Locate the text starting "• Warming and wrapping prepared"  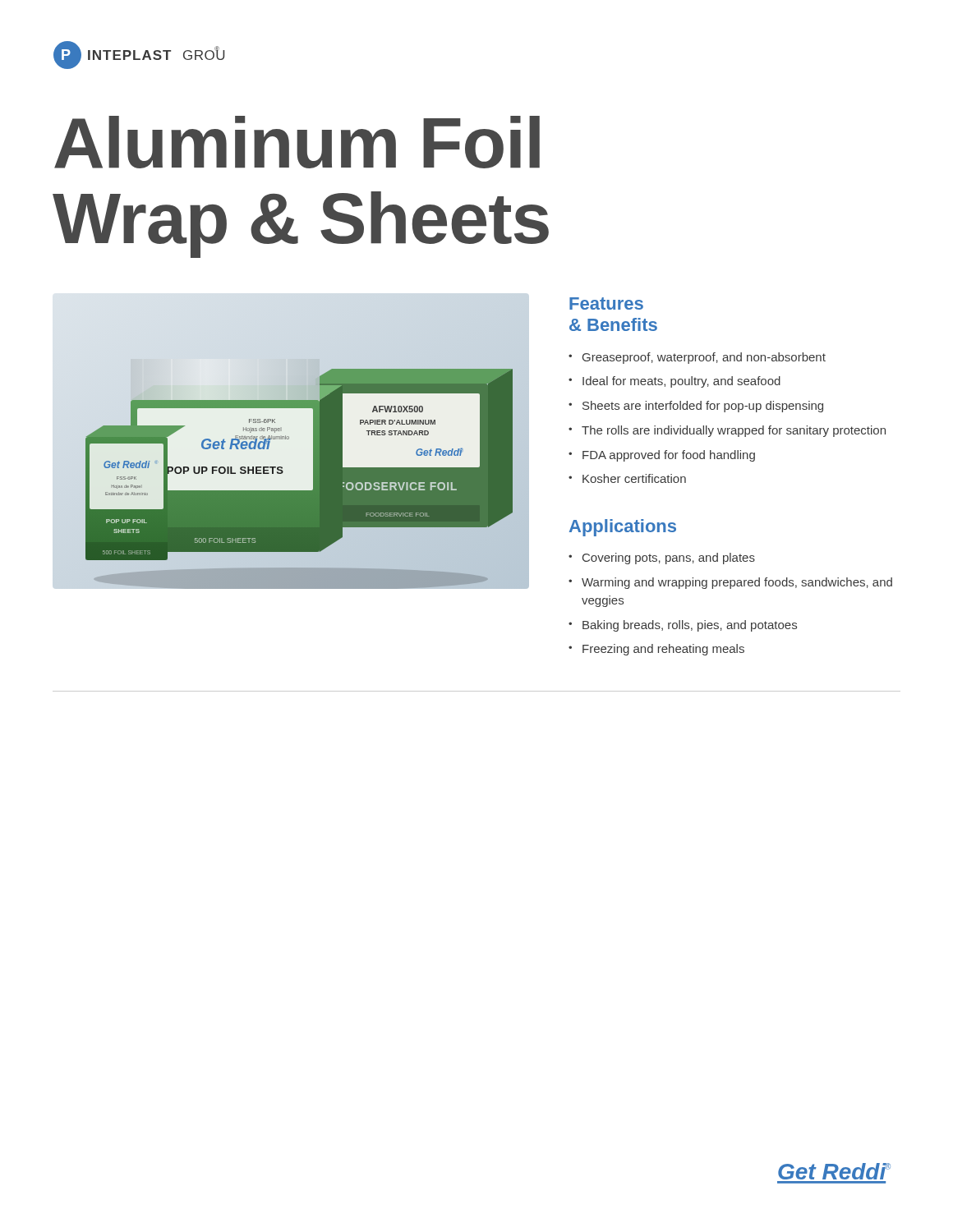tap(731, 591)
